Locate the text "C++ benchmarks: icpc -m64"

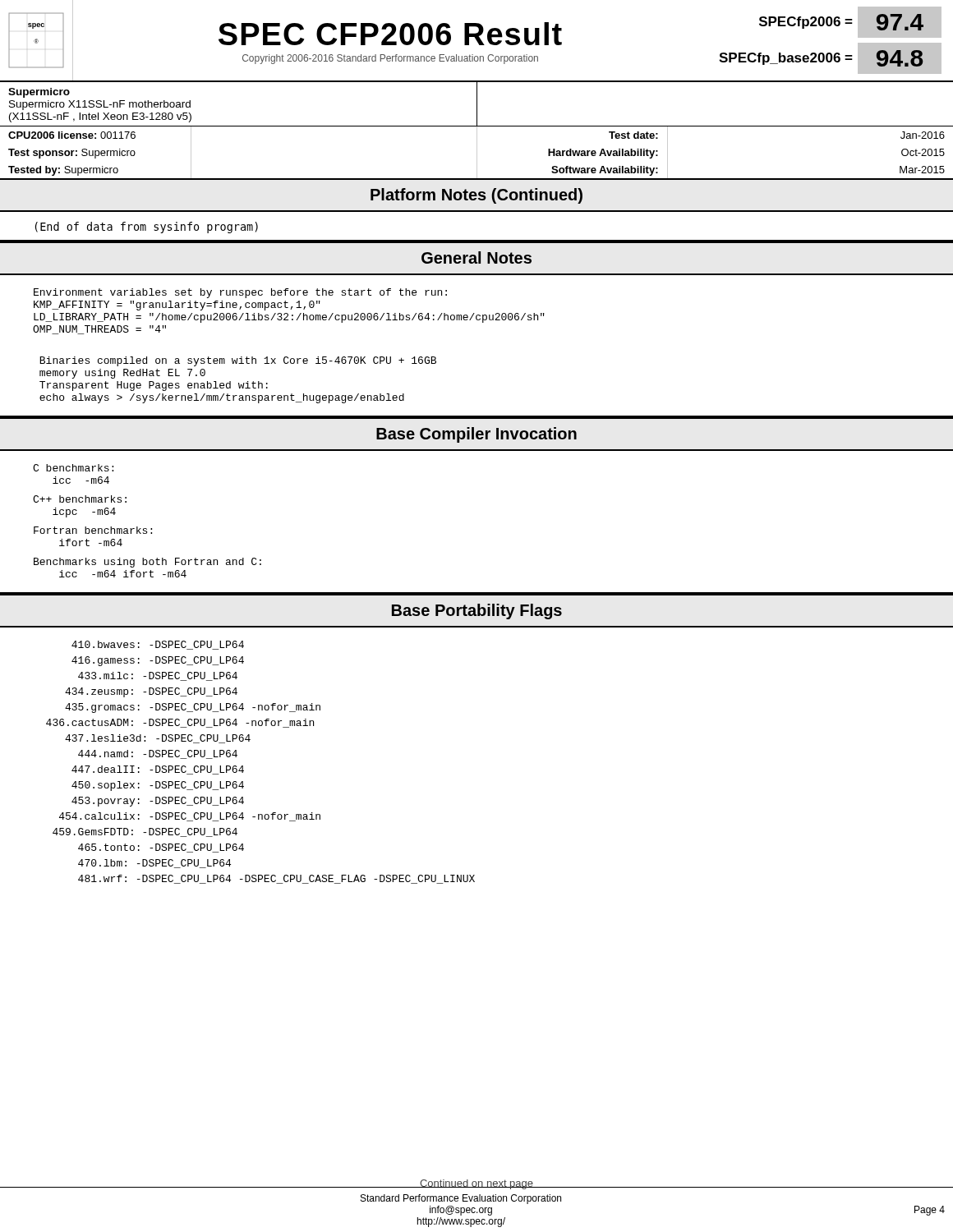[80, 499]
